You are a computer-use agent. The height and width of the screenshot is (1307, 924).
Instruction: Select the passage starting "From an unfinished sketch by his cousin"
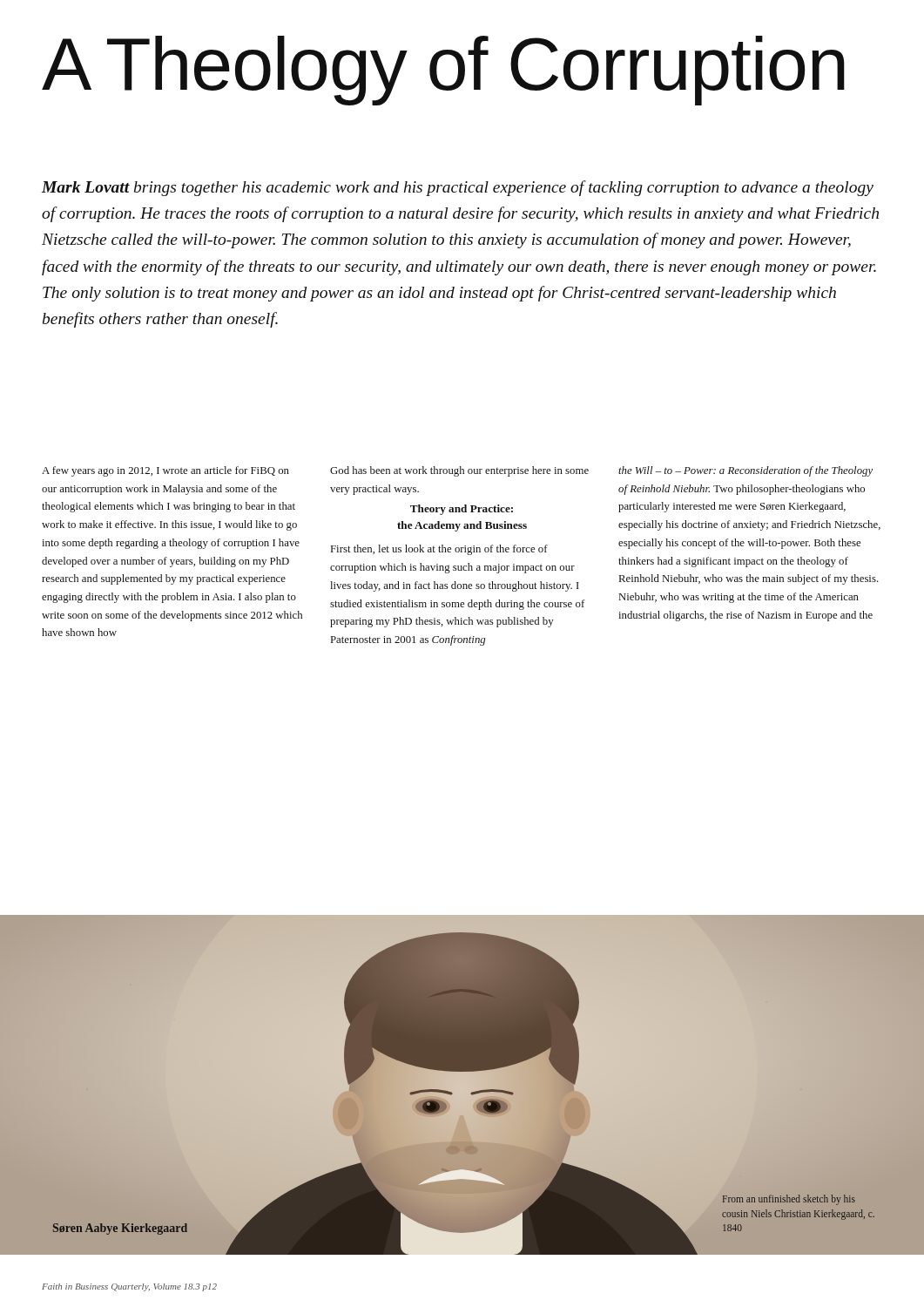pyautogui.click(x=798, y=1213)
